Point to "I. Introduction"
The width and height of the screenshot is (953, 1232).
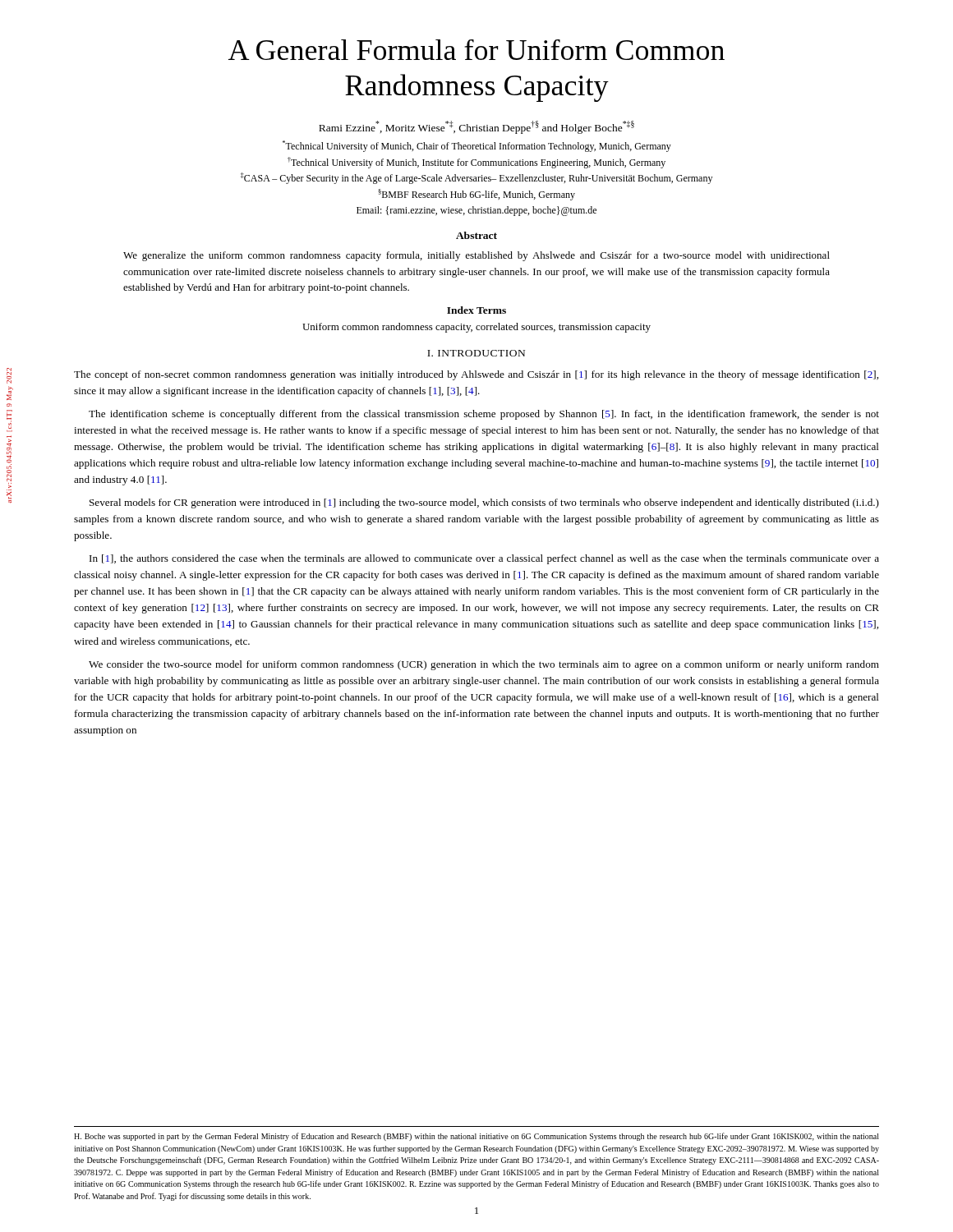click(476, 352)
